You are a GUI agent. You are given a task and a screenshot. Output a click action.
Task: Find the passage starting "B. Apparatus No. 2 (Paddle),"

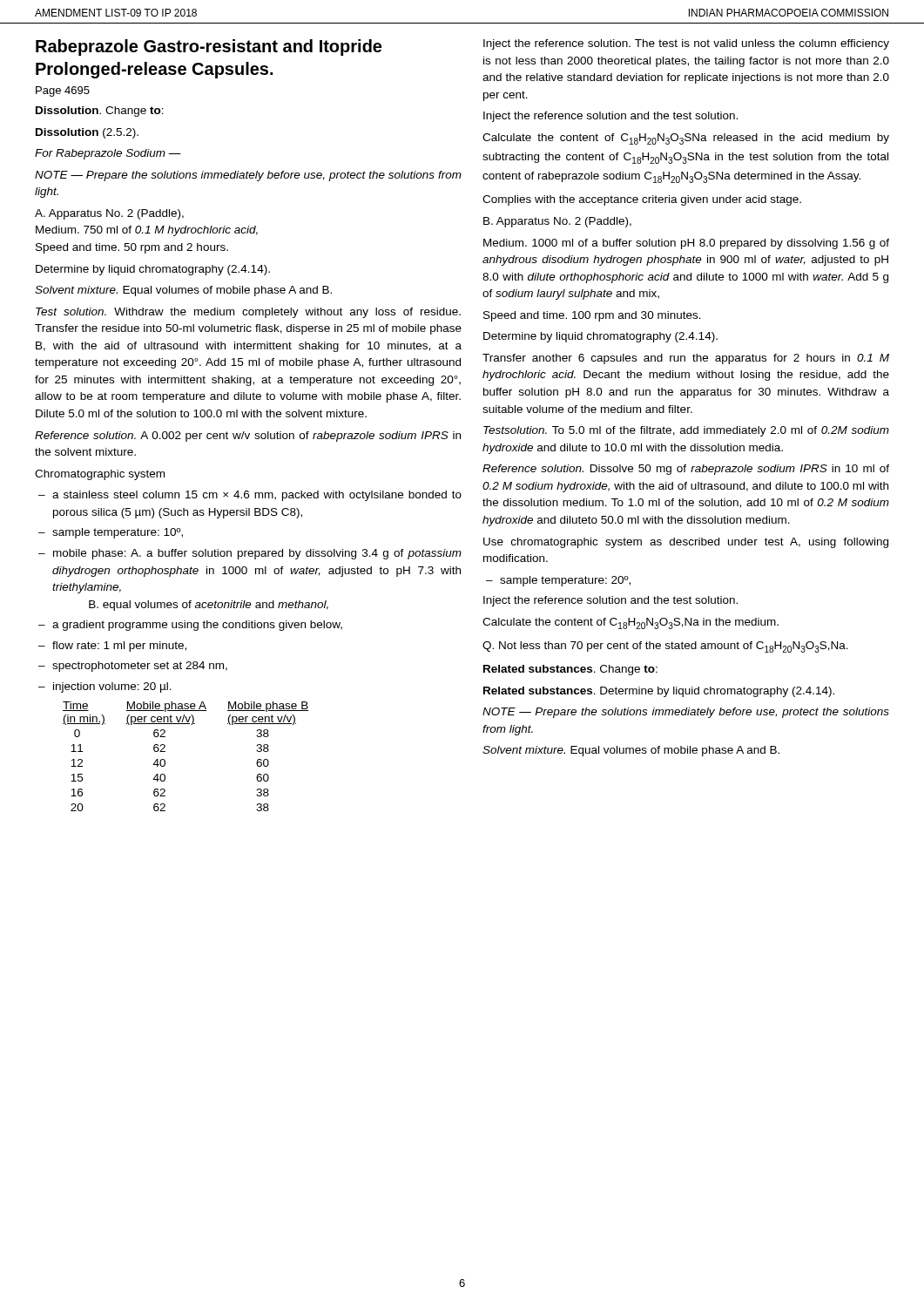pos(557,222)
